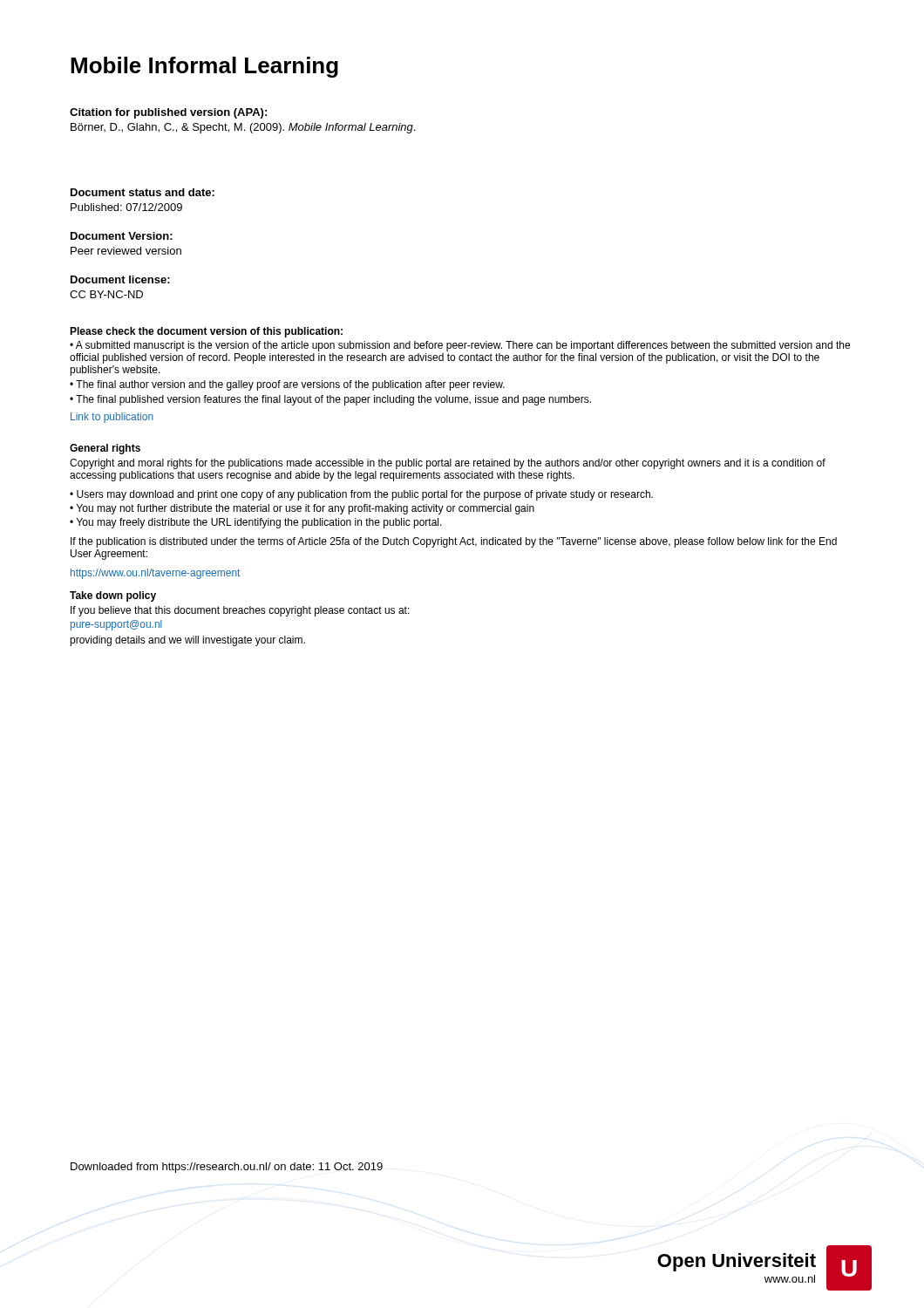Viewport: 924px width, 1308px height.
Task: Point to "Link to publication"
Action: point(112,418)
